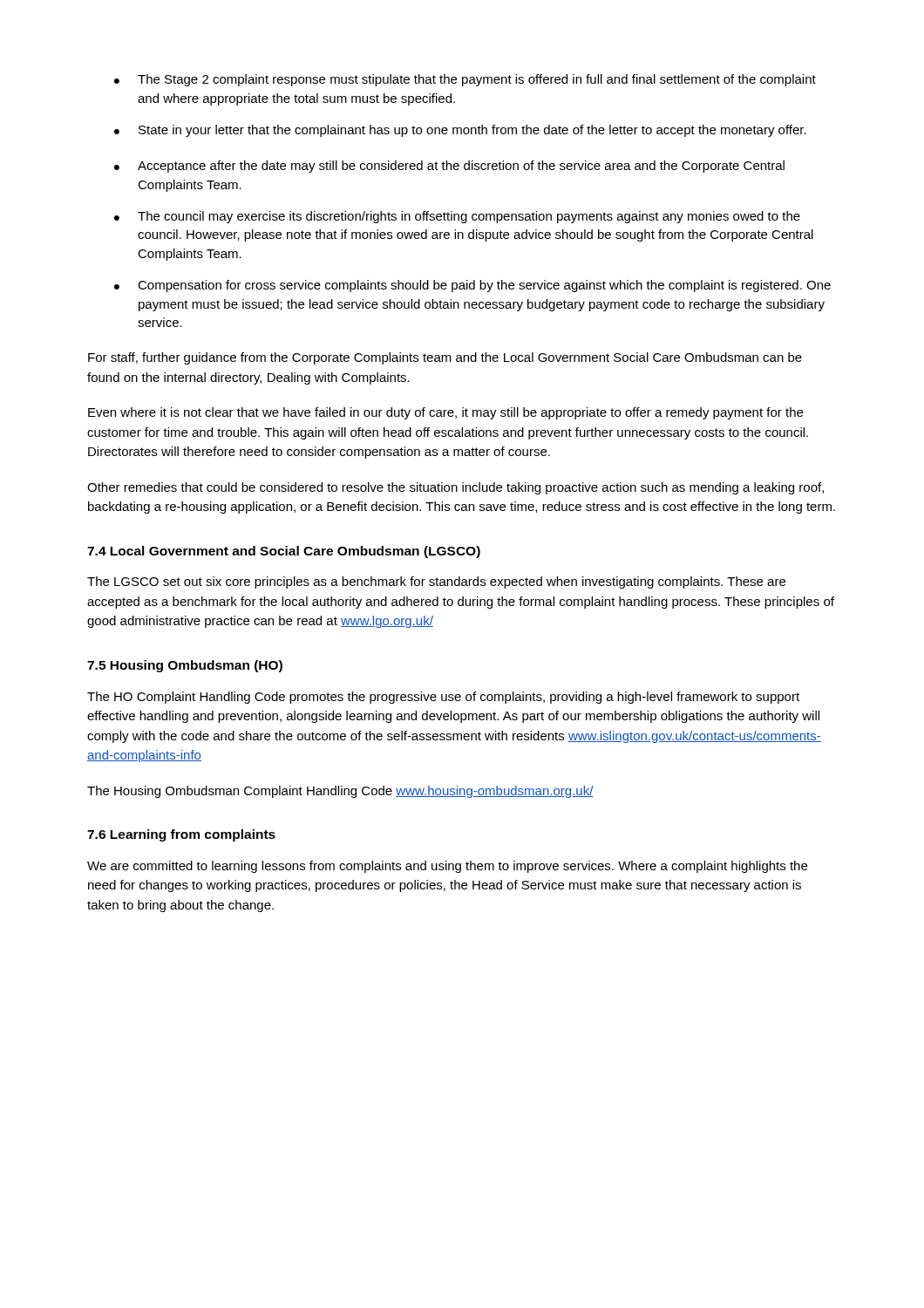
Task: Select the text block that reads "The HO Complaint Handling"
Action: click(454, 725)
